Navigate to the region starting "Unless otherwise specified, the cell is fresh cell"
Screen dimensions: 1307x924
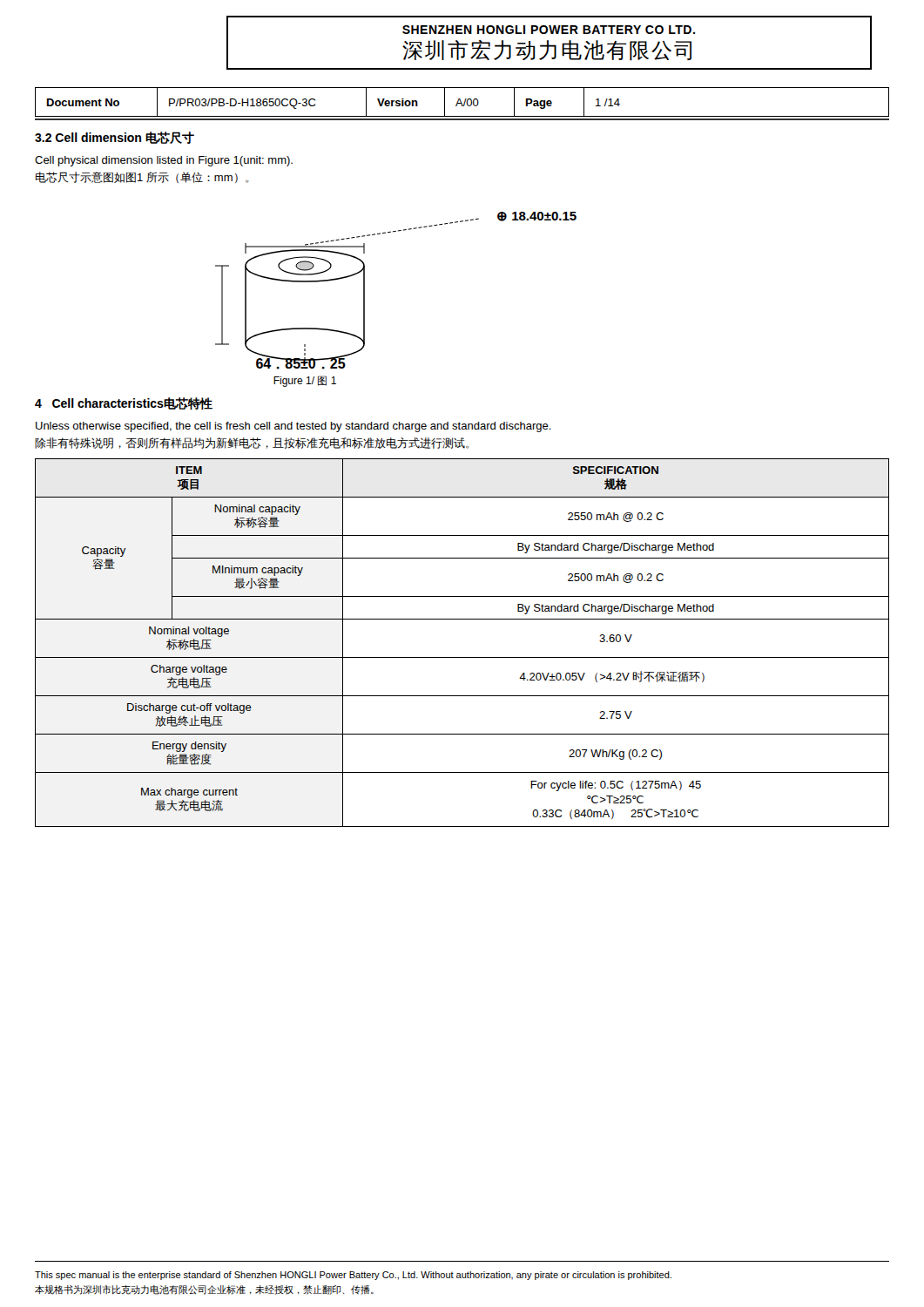tap(293, 434)
